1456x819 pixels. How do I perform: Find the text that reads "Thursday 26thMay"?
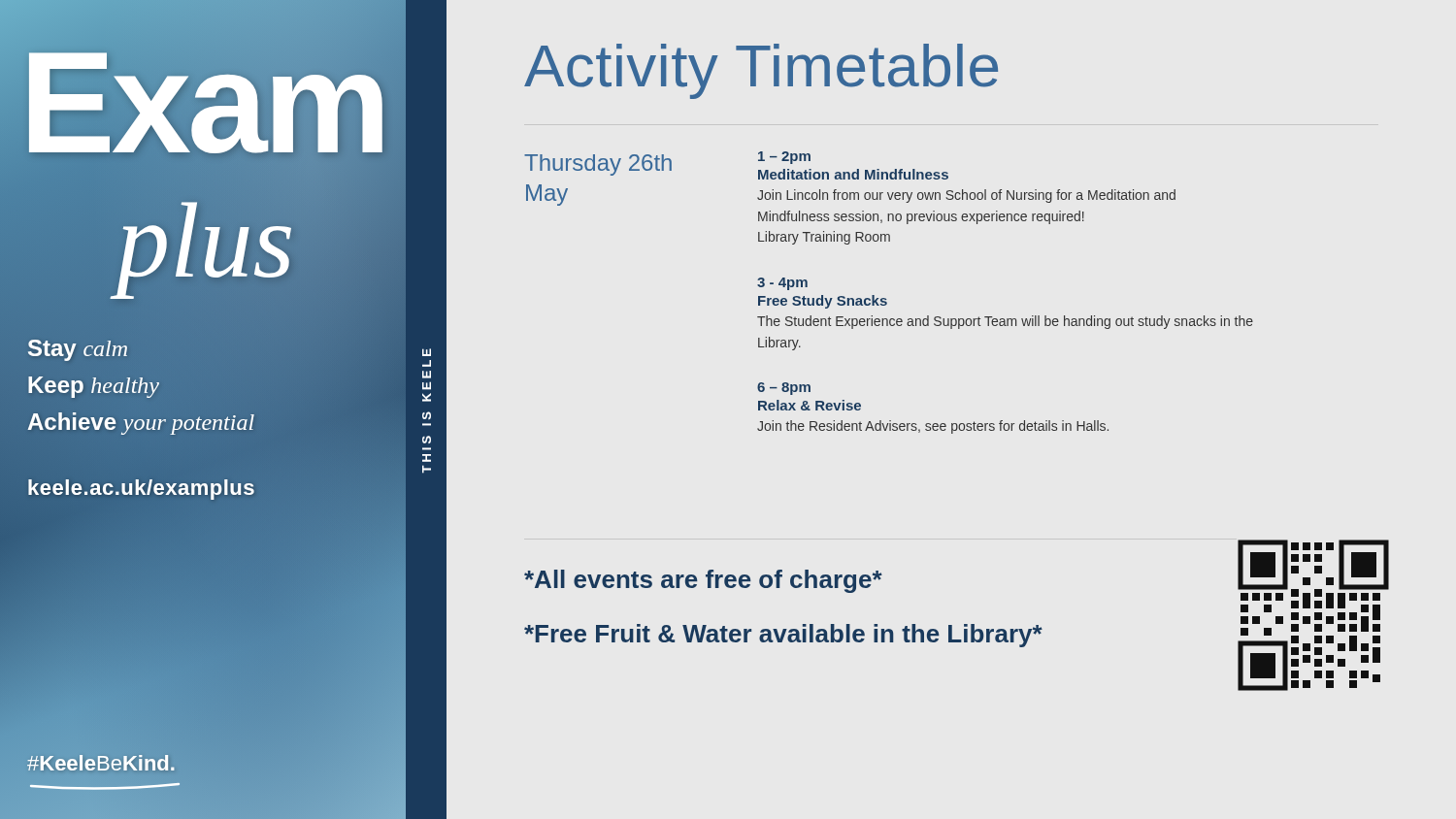click(x=621, y=178)
